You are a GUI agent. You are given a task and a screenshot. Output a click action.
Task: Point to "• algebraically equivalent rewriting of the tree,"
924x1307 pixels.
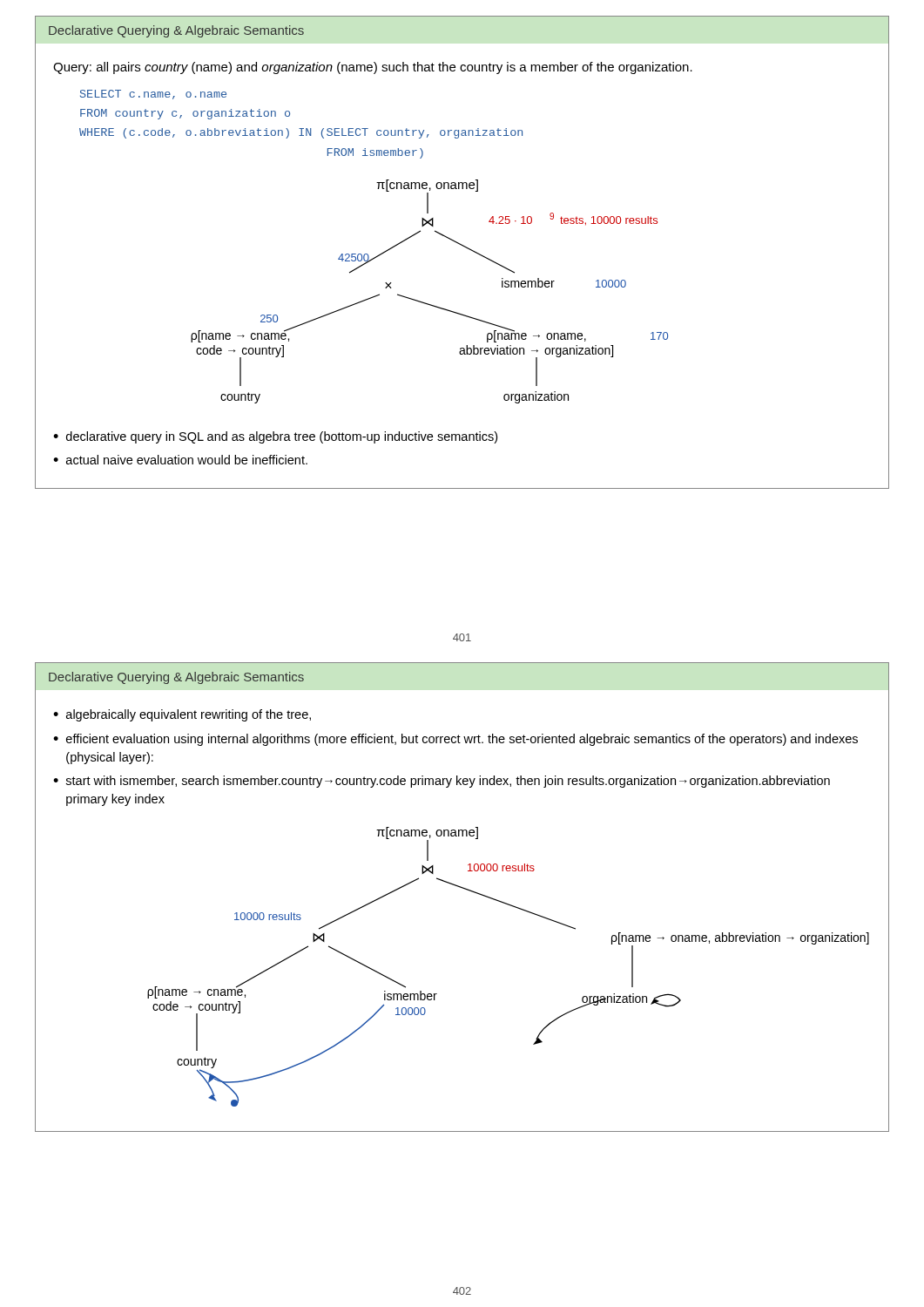(x=183, y=715)
